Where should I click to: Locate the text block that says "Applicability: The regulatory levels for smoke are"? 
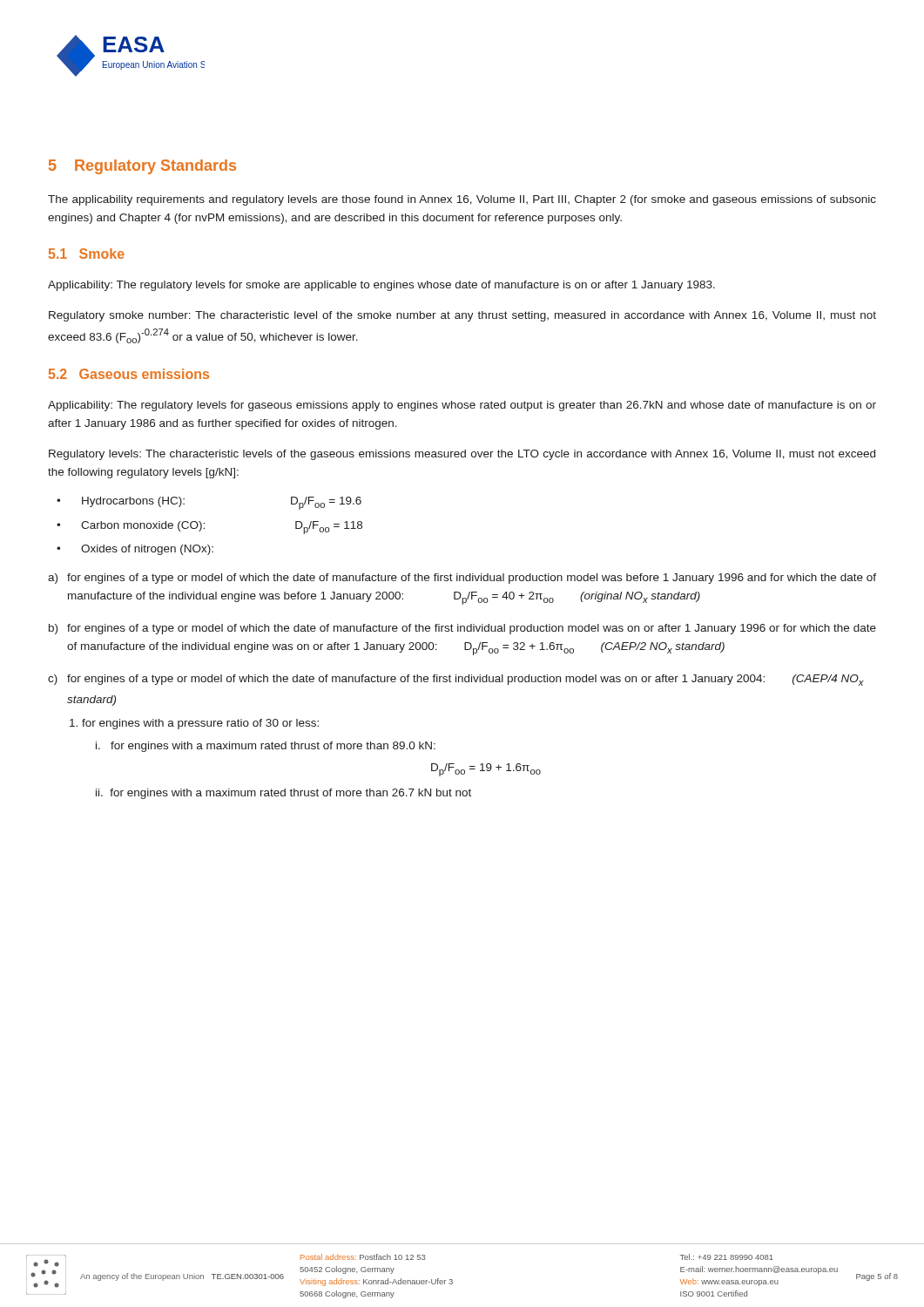[x=382, y=284]
